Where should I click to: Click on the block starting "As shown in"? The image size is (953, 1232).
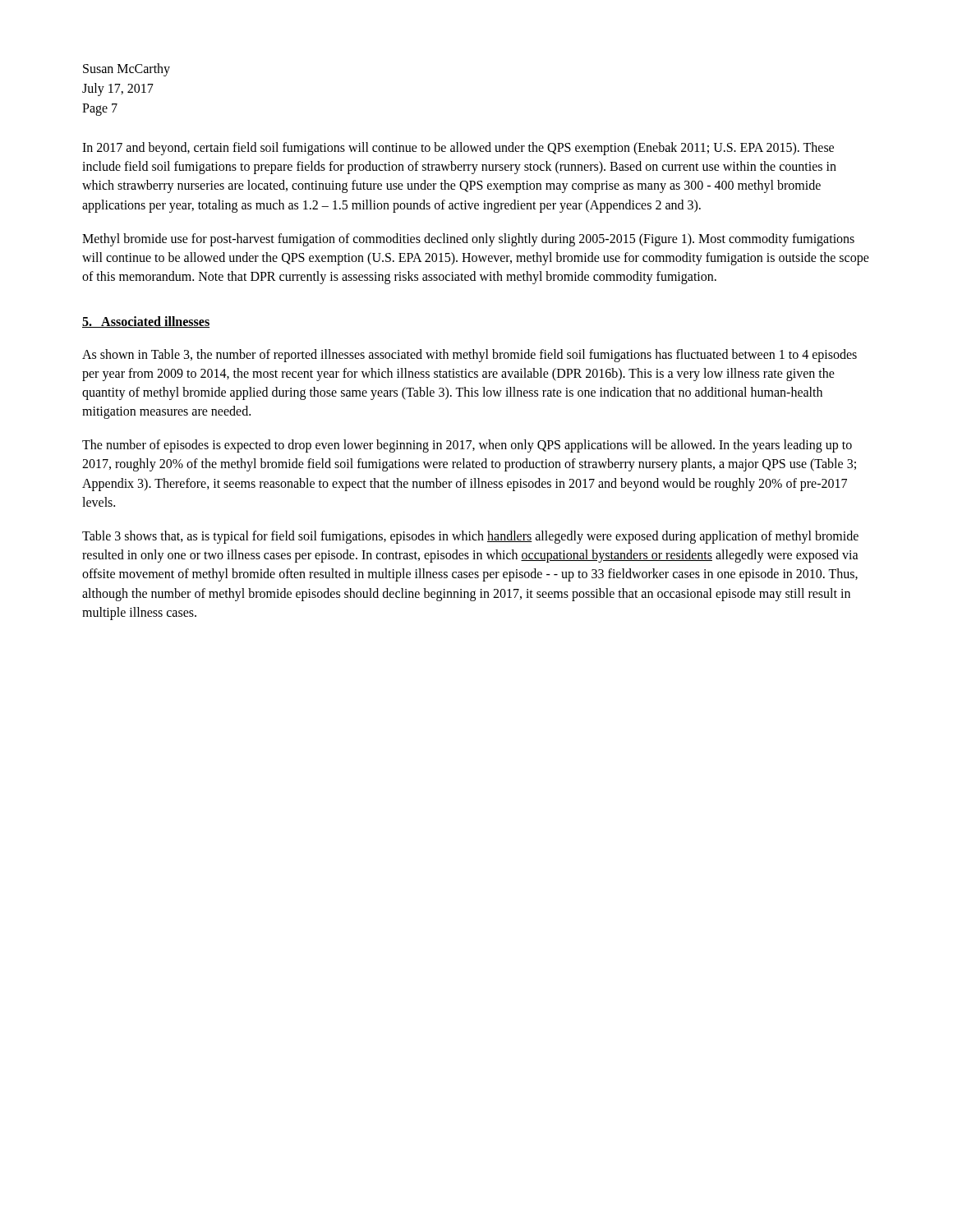(x=470, y=383)
